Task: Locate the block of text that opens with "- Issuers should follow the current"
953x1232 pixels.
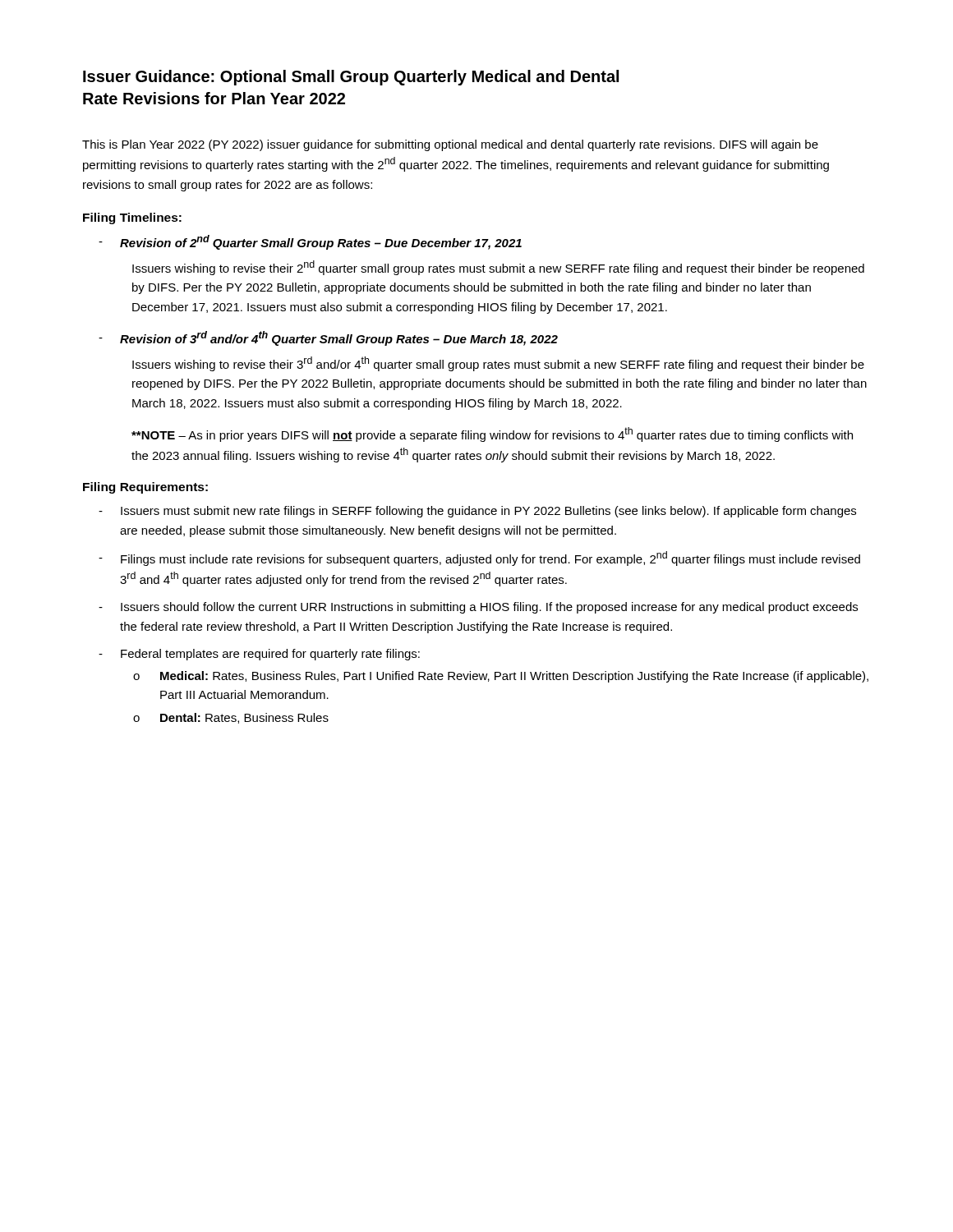Action: point(485,616)
